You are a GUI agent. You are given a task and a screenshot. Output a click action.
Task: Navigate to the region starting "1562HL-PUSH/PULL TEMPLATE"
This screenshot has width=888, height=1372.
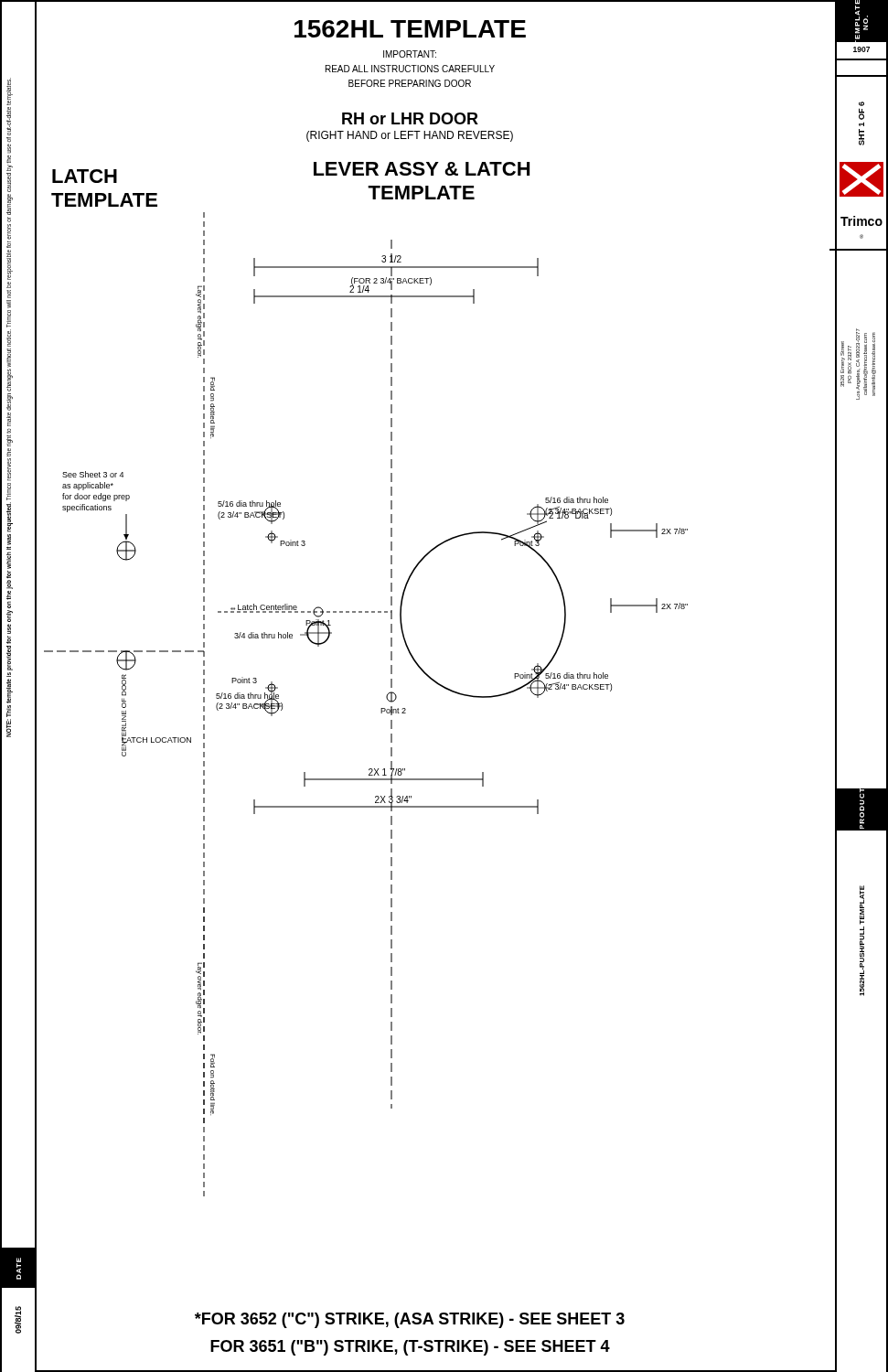pyautogui.click(x=861, y=940)
